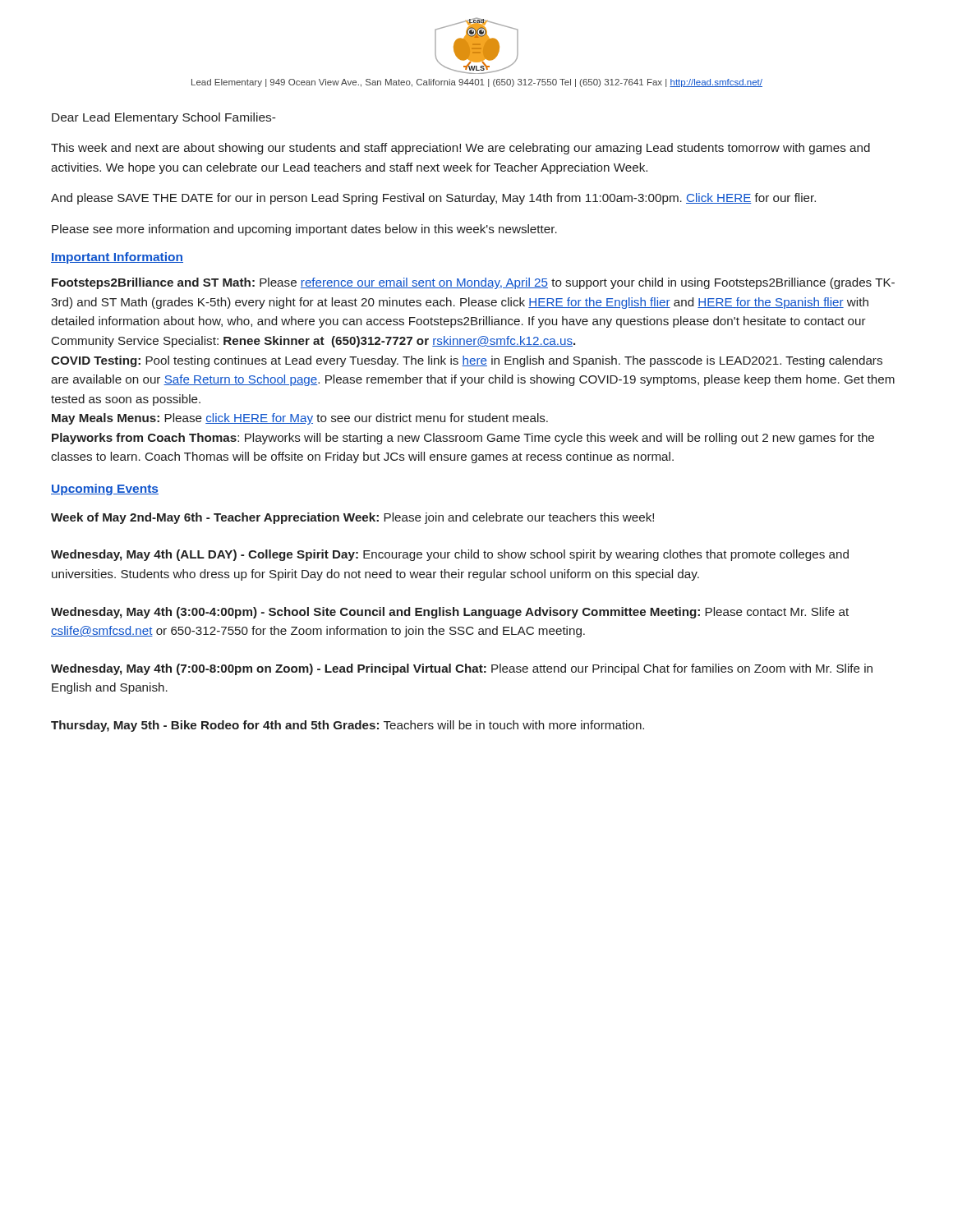Locate the passage starting "Dear Lead Elementary School Families-"

click(x=163, y=117)
